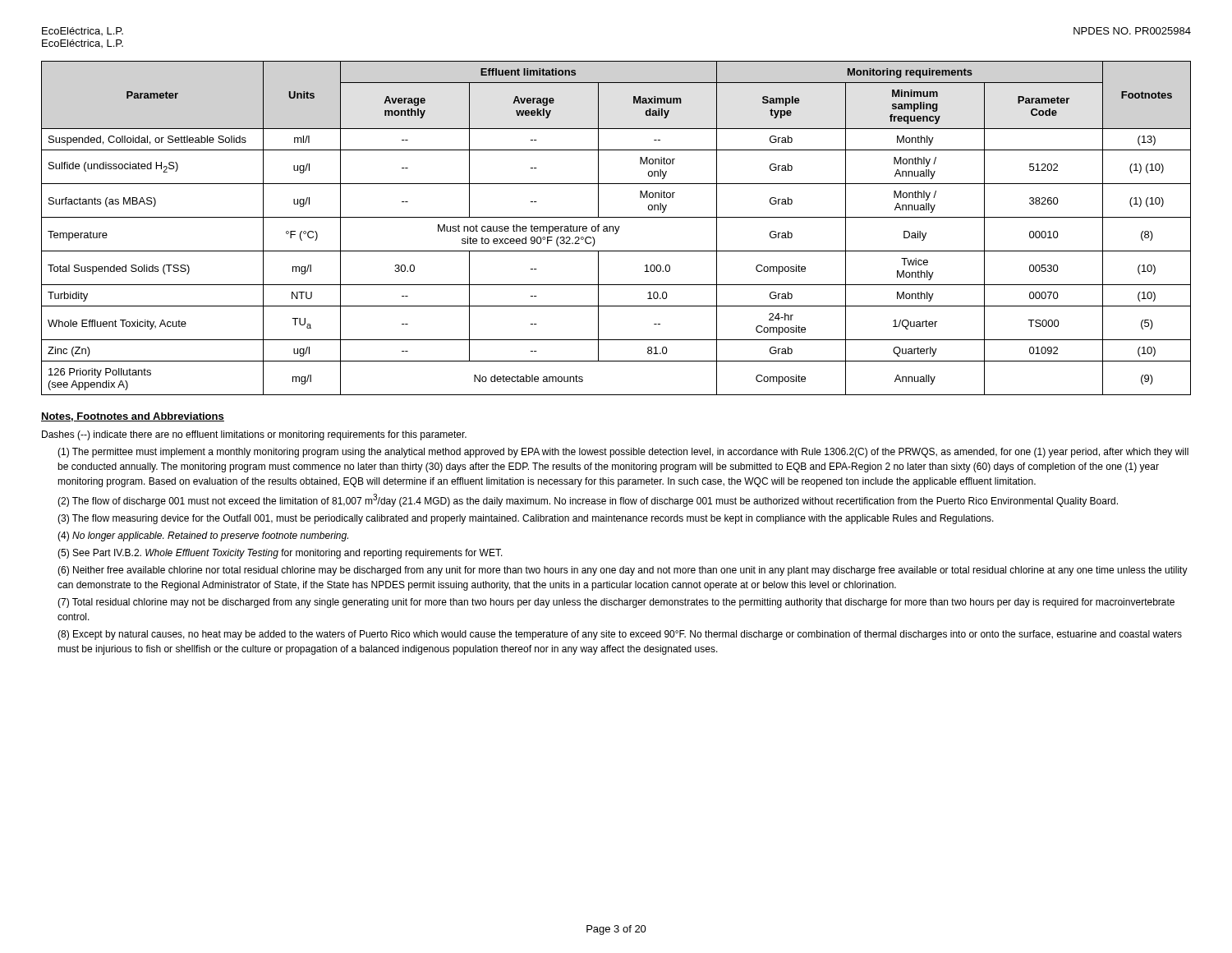Find the block on this page that starts "(6) Neither free available chlorine nor total"
Screen dimensions: 953x1232
624,578
